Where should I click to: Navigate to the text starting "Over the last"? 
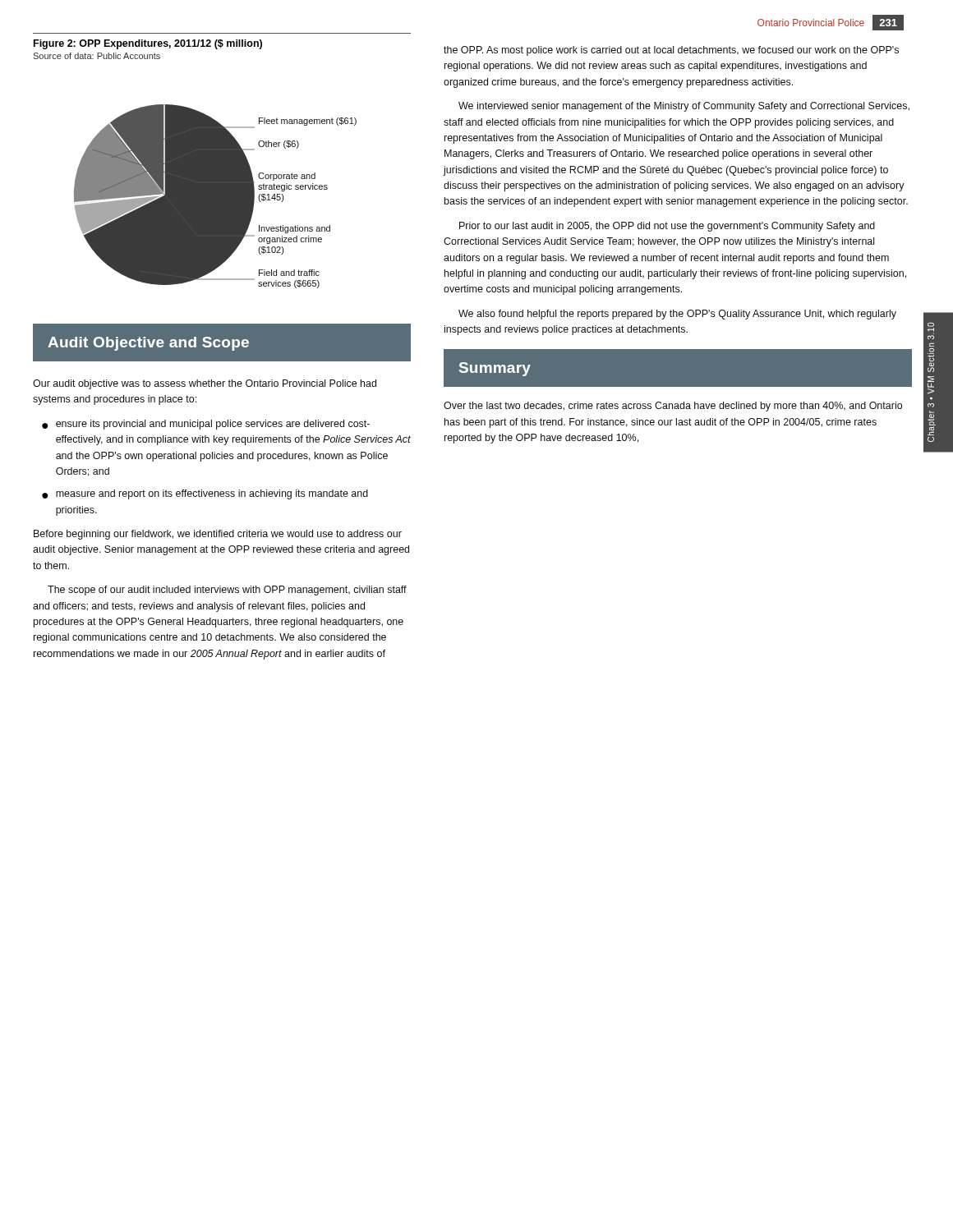[678, 423]
